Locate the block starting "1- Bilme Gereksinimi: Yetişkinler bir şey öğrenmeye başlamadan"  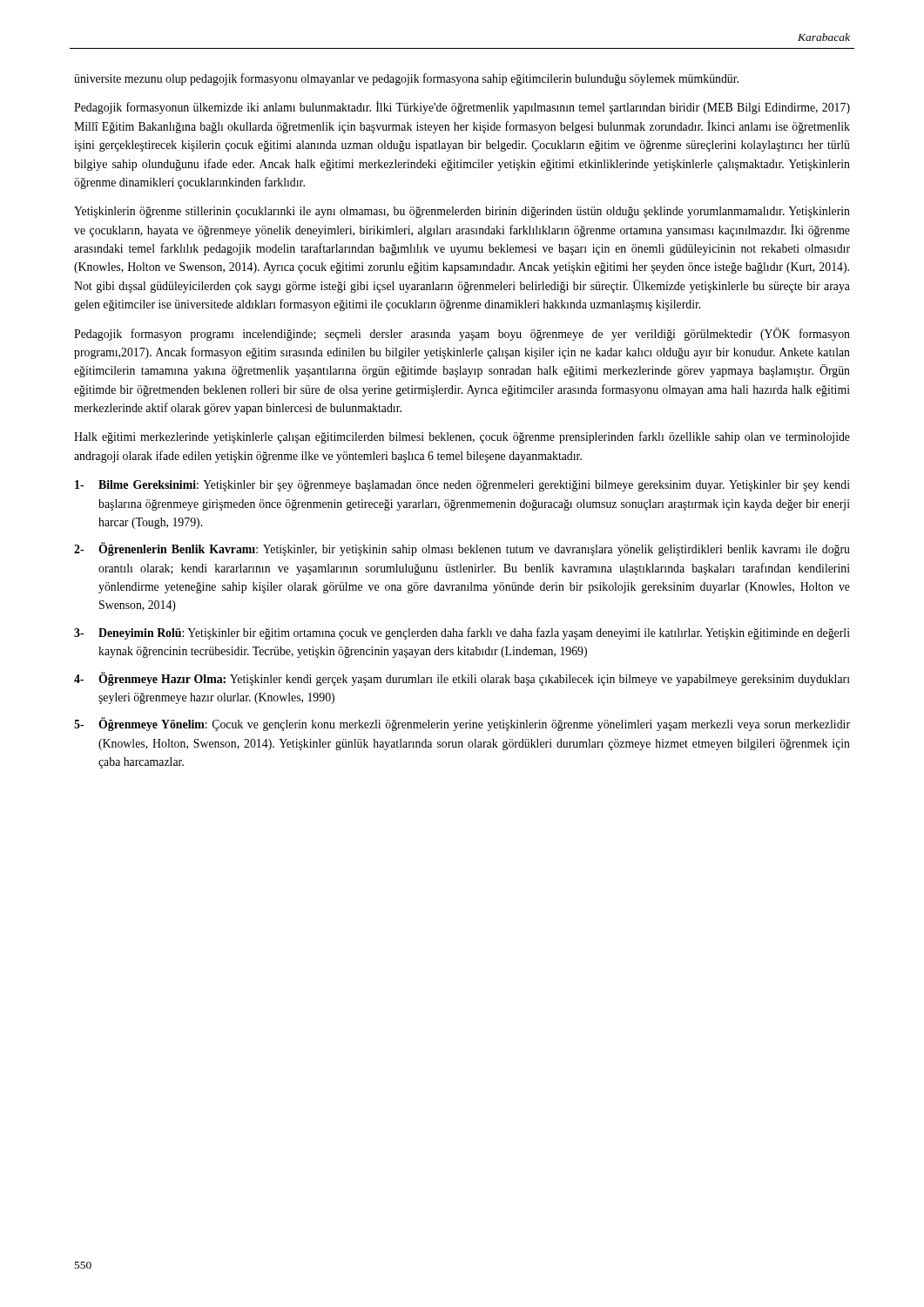click(462, 502)
